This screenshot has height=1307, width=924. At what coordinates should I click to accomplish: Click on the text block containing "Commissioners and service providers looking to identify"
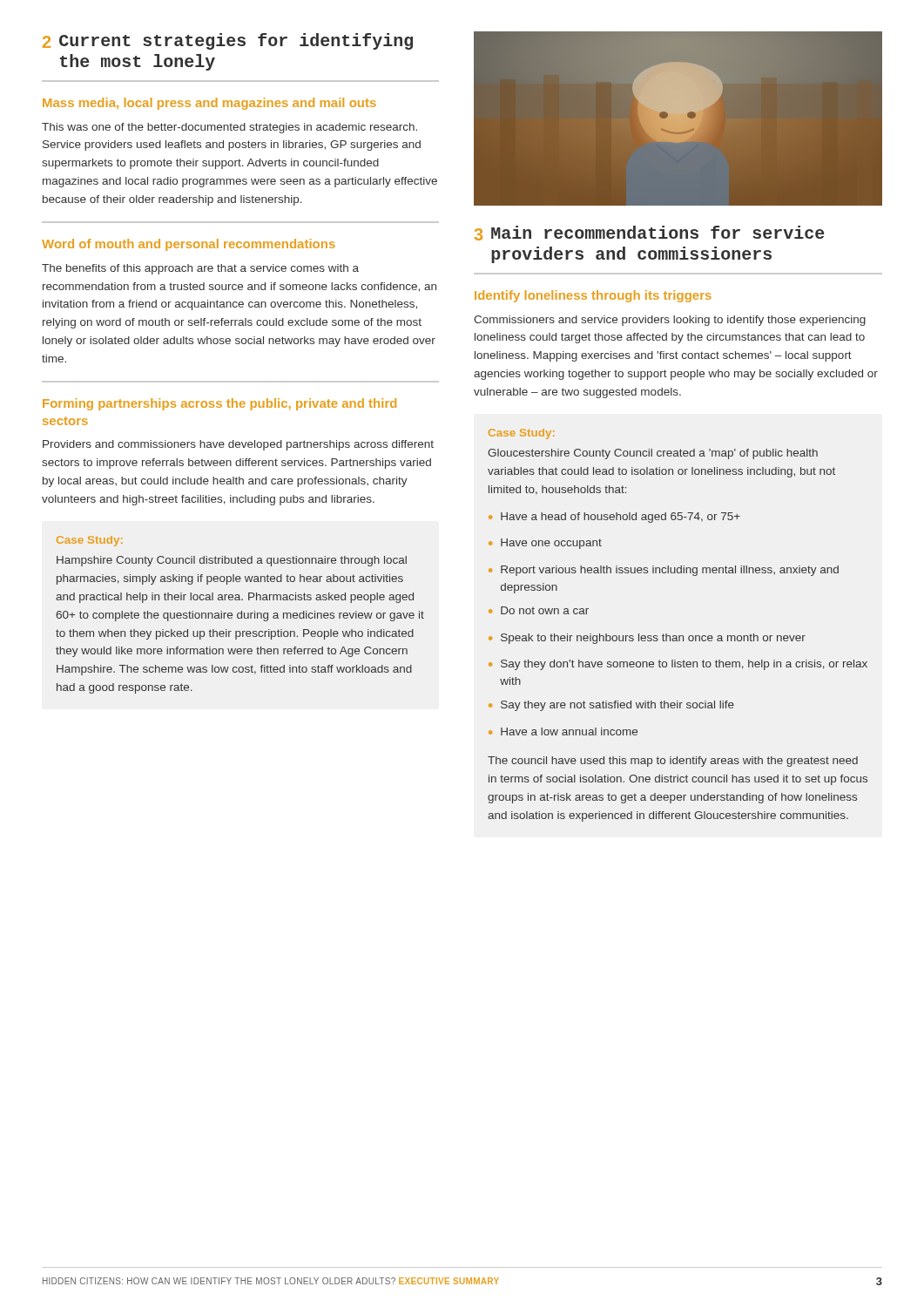point(676,355)
